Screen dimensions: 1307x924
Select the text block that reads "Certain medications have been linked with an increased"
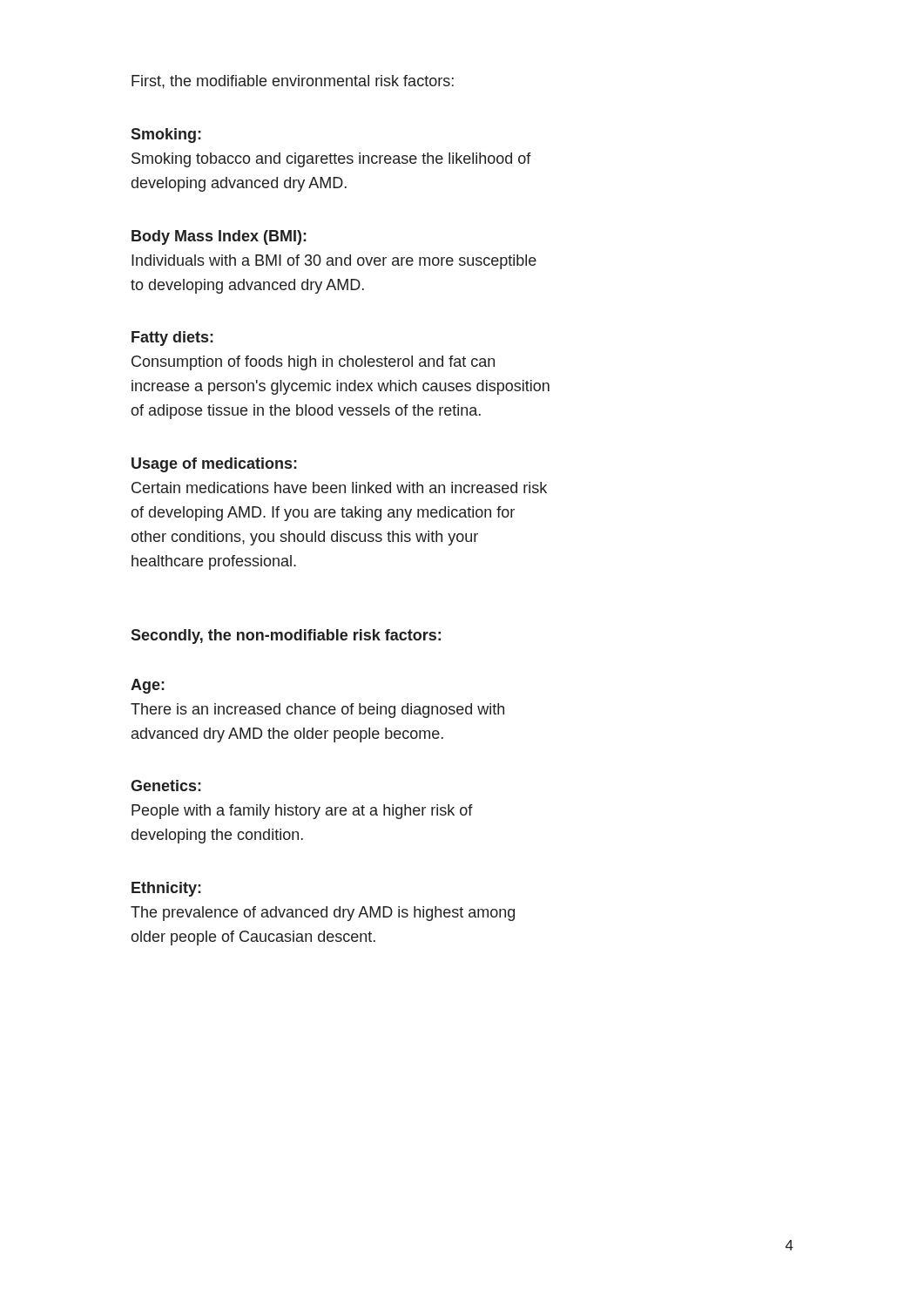click(339, 525)
